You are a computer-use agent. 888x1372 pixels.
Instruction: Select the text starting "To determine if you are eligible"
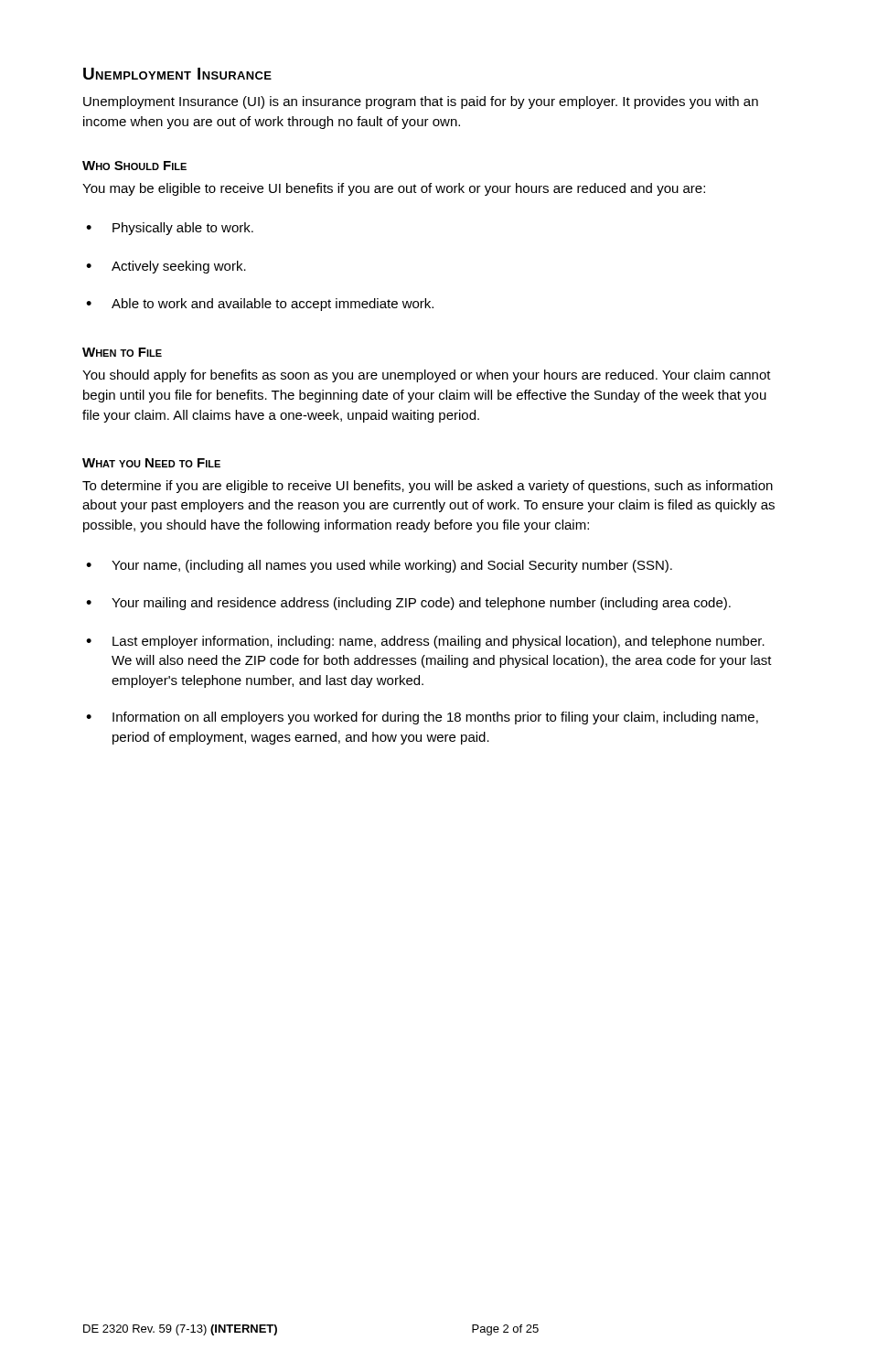[429, 505]
